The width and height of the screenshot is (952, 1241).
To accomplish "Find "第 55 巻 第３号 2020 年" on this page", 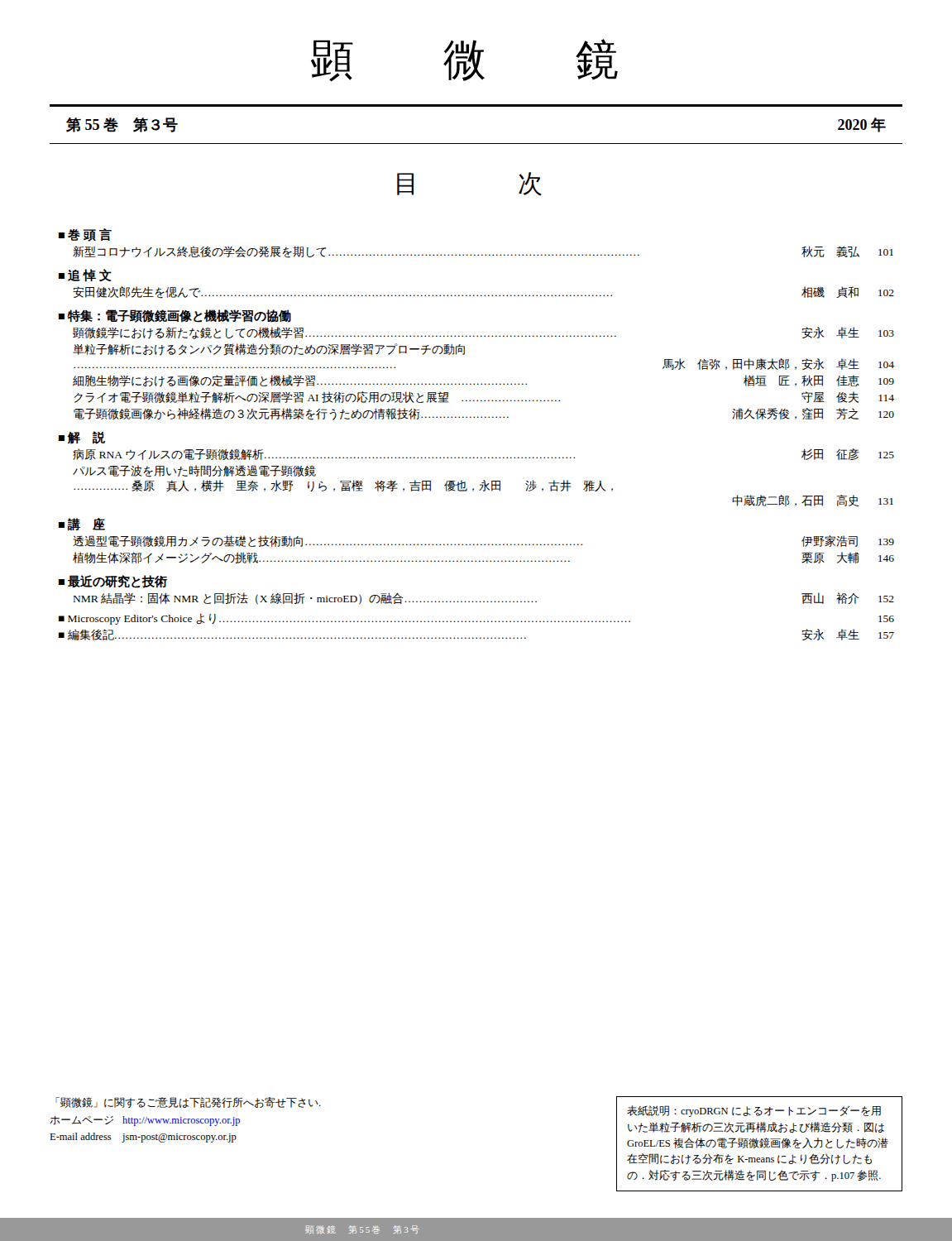I will pyautogui.click(x=110, y=125).
